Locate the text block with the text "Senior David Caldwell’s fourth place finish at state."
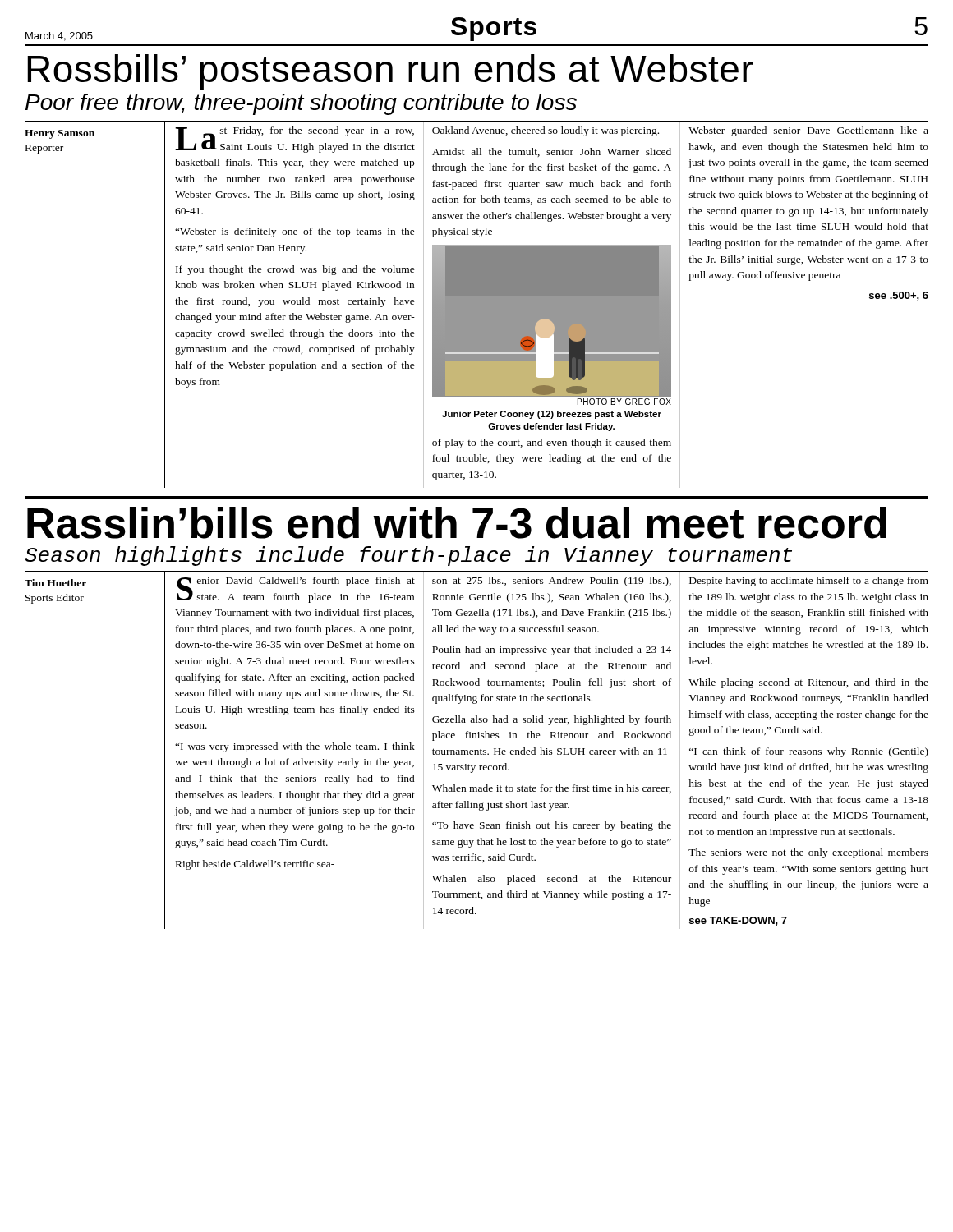This screenshot has height=1232, width=953. [x=295, y=722]
